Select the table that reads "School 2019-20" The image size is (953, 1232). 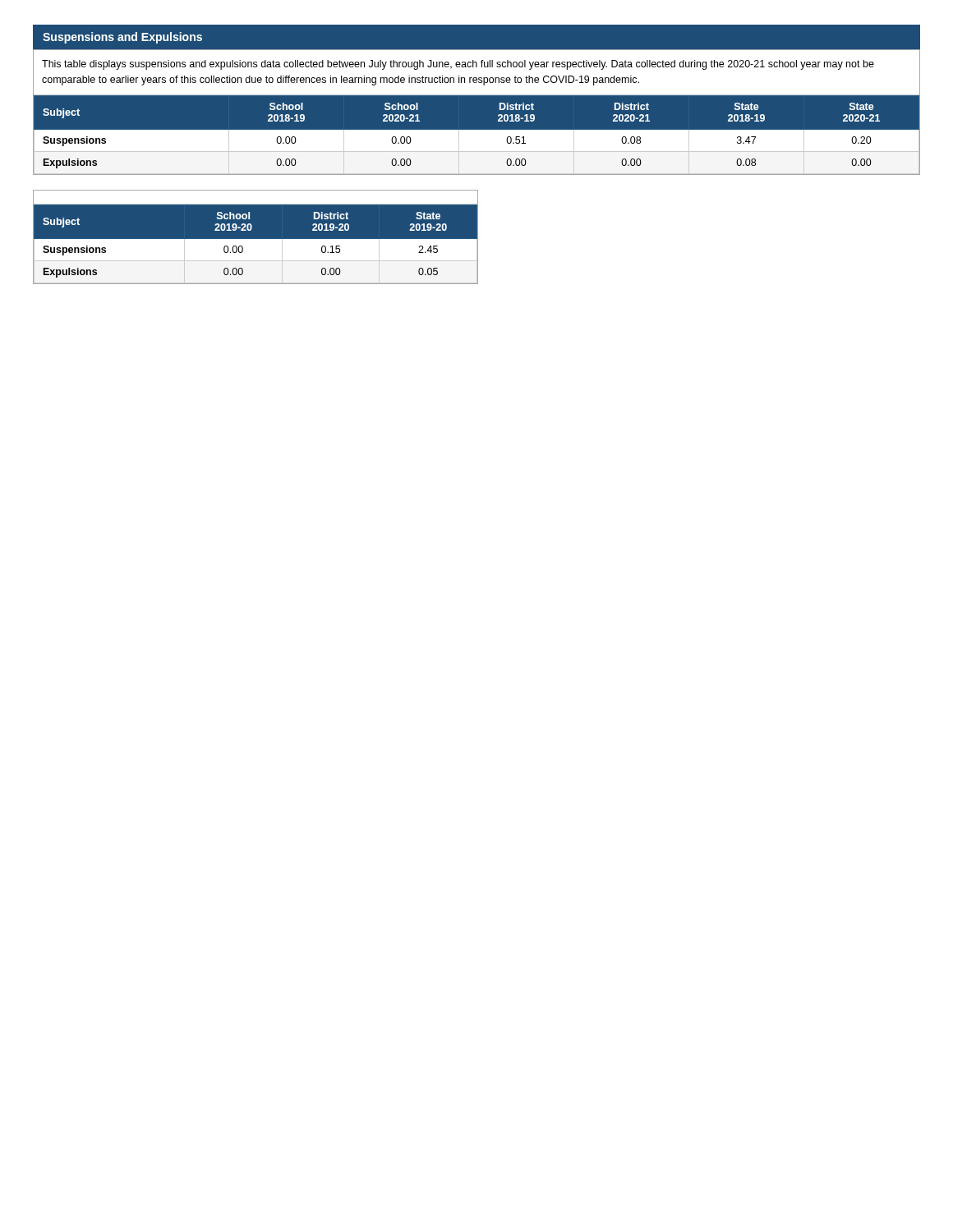(255, 237)
